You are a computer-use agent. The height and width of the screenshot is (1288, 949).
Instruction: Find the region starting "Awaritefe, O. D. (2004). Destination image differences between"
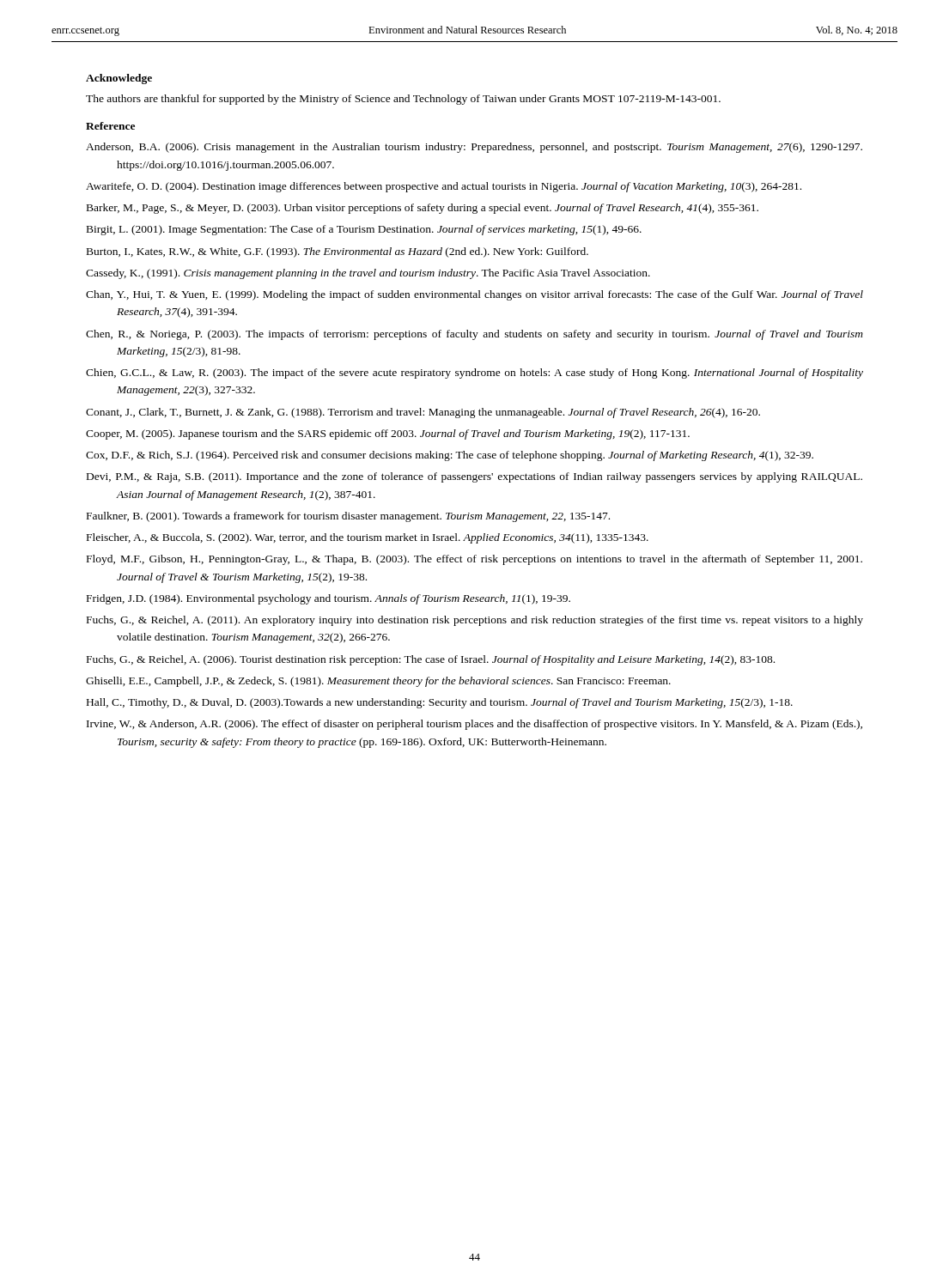[444, 186]
